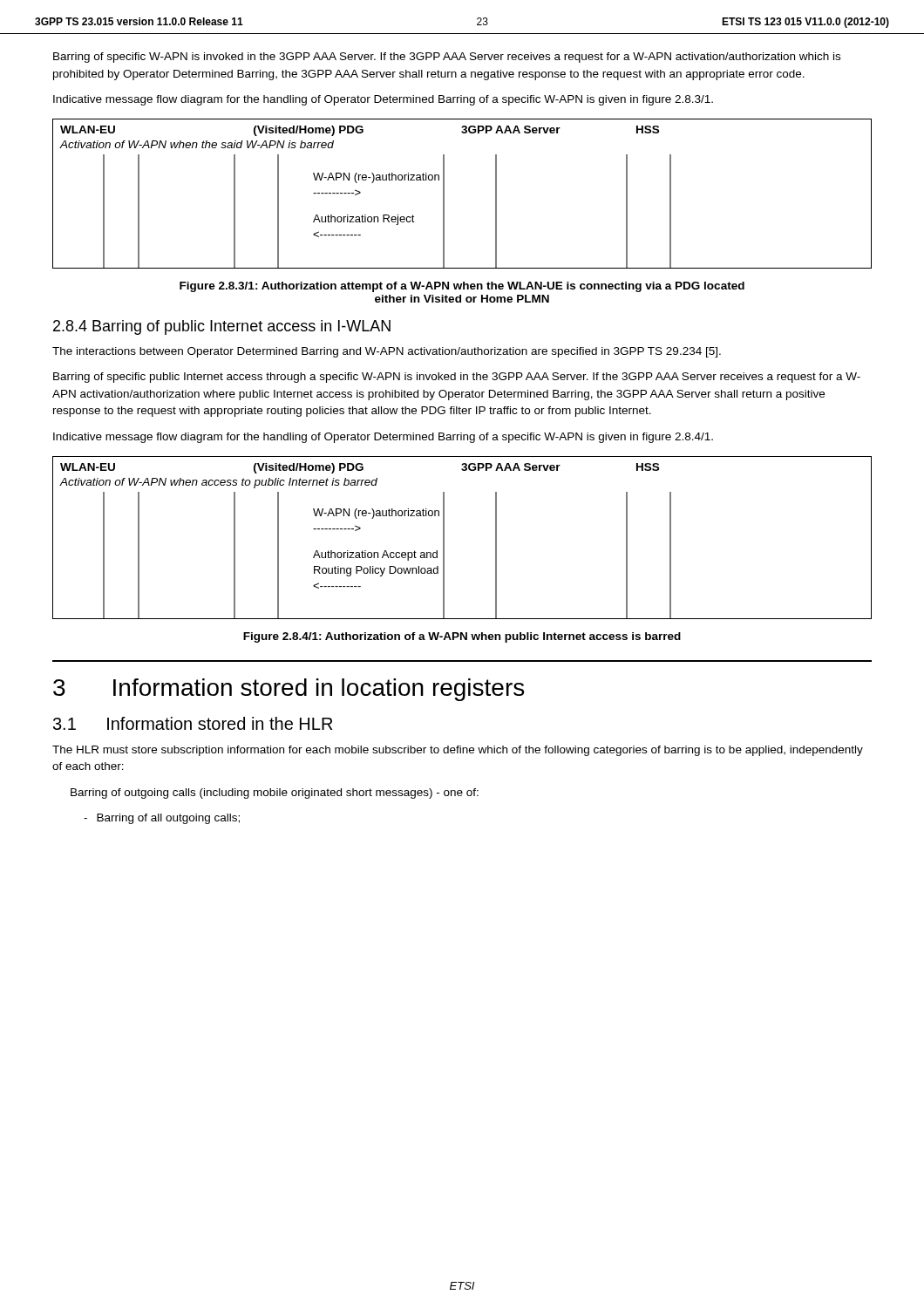Find the list item containing "- Barring of all outgoing calls;"
Viewport: 924px width, 1308px height.
tap(162, 818)
